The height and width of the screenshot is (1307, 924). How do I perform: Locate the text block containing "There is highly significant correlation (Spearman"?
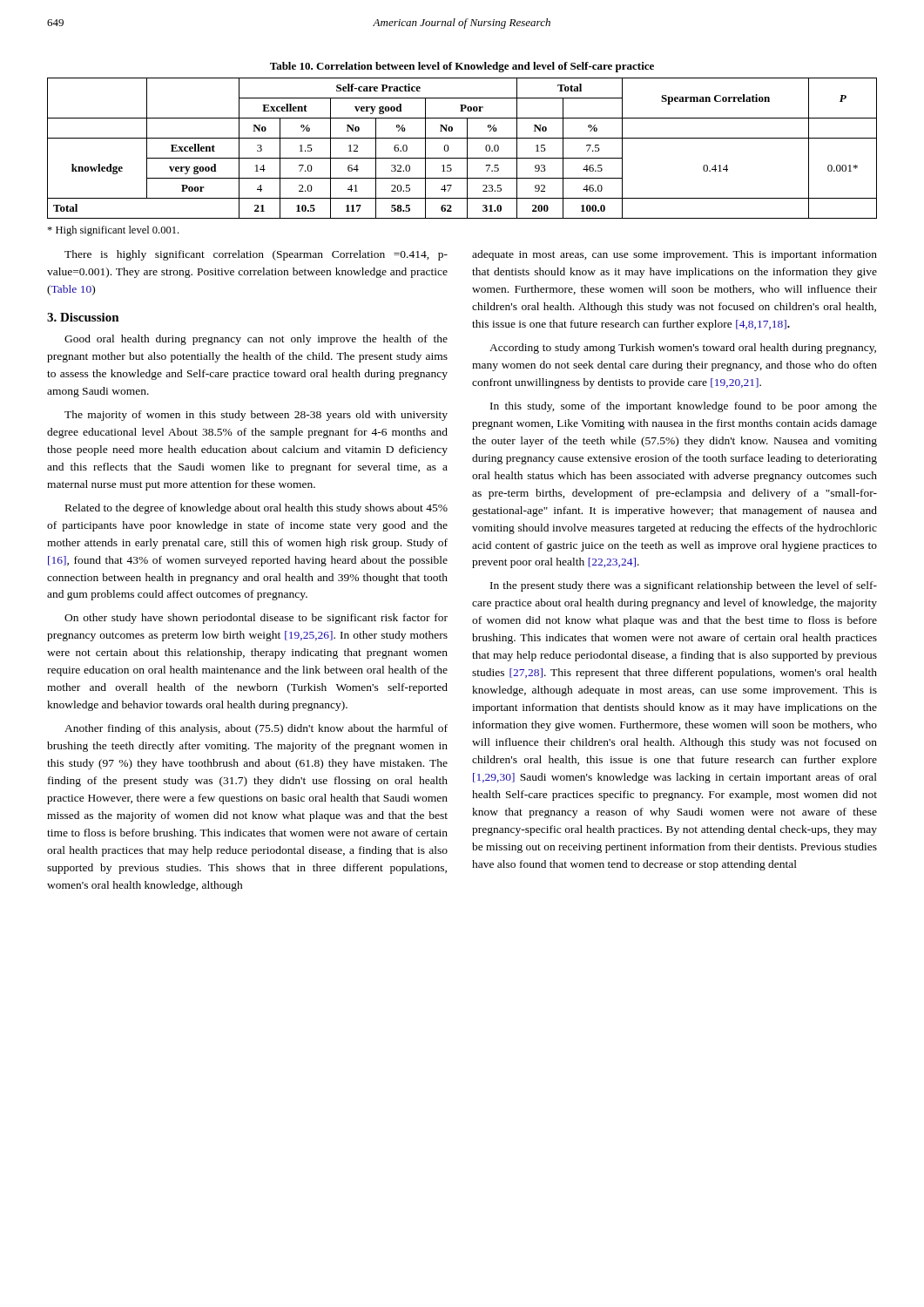(x=247, y=271)
